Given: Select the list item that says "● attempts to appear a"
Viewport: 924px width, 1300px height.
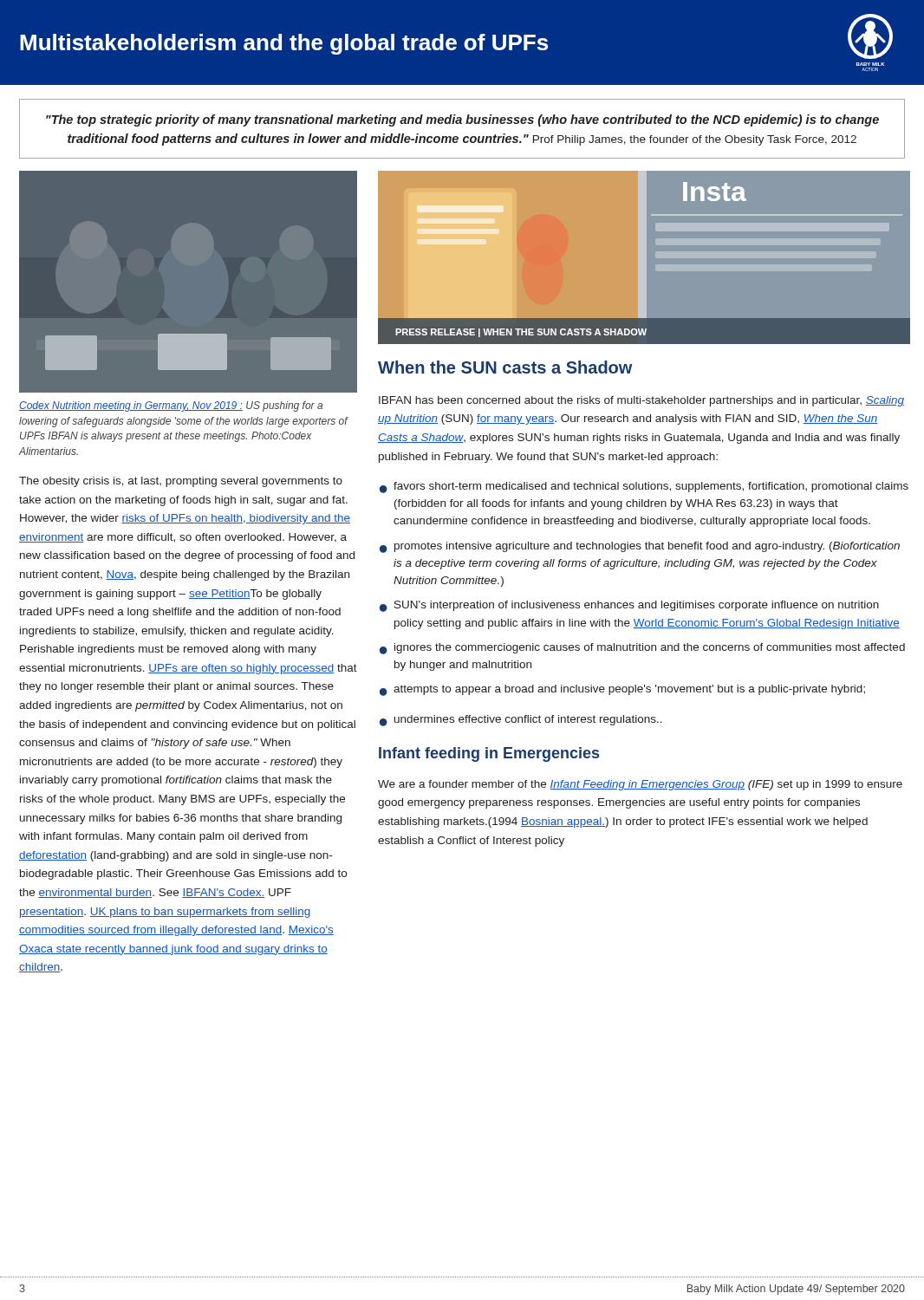Looking at the screenshot, I should pyautogui.click(x=622, y=692).
